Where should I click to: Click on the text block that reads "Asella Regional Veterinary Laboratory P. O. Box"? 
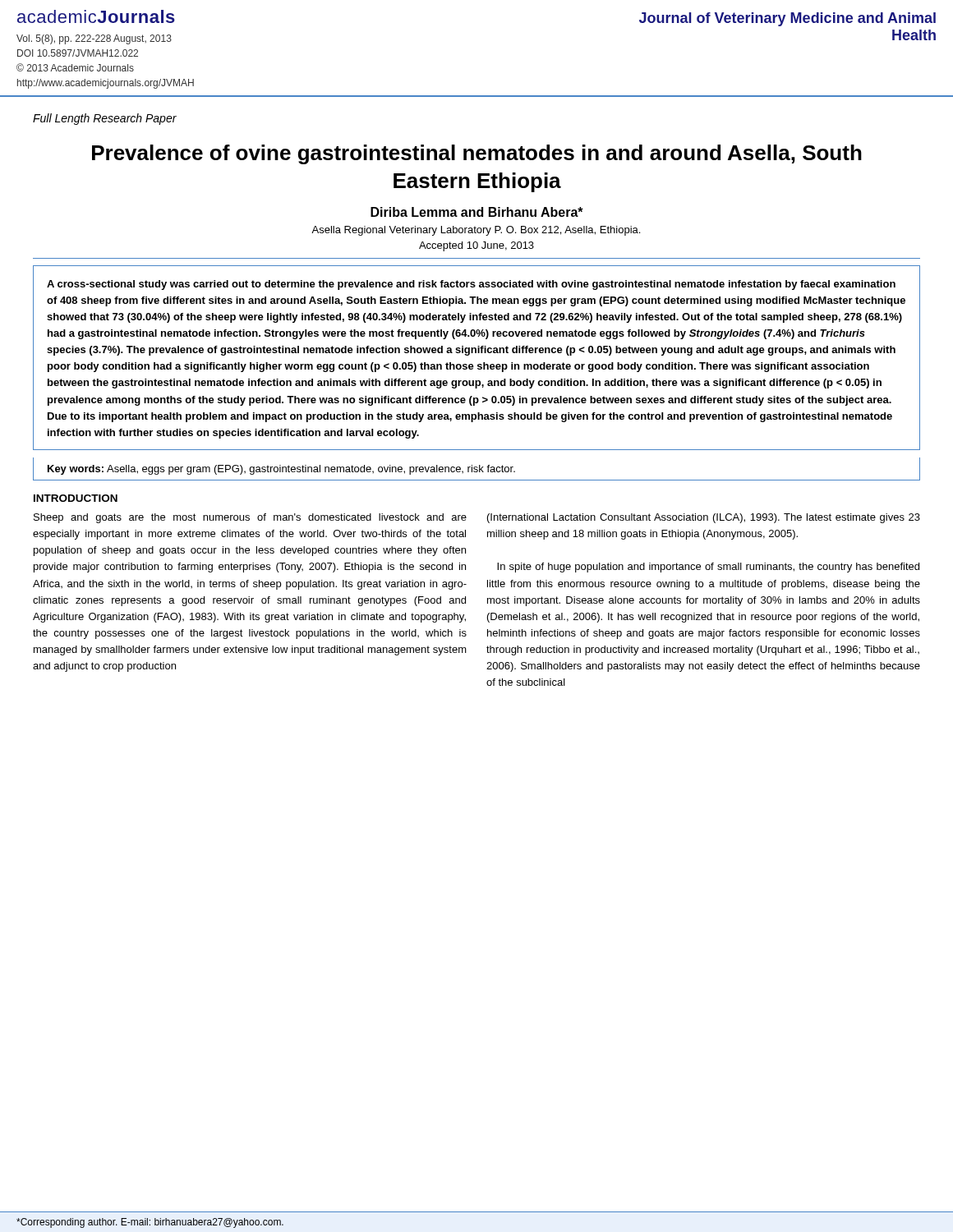(476, 229)
